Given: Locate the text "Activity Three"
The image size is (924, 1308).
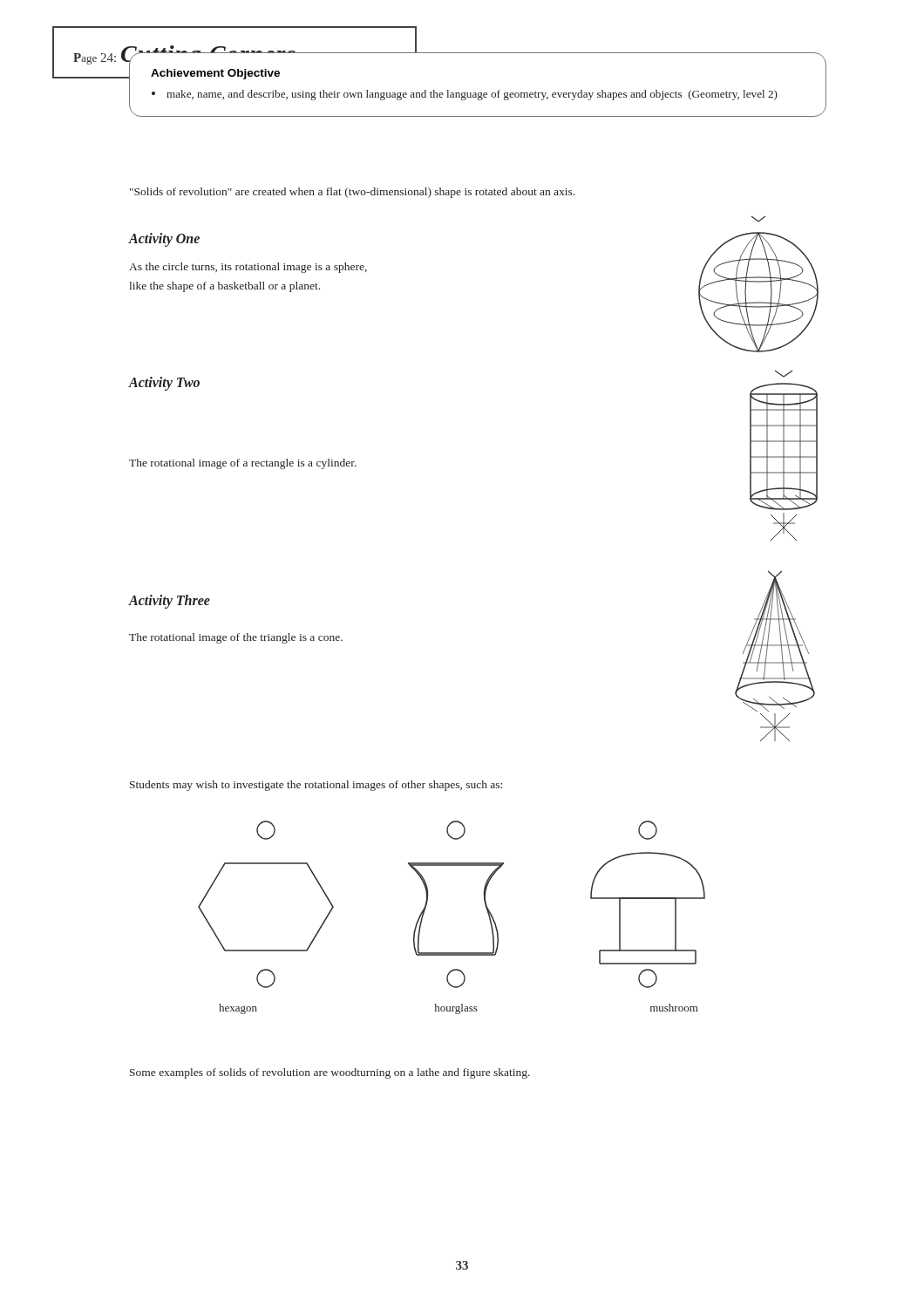Looking at the screenshot, I should click(169, 600).
